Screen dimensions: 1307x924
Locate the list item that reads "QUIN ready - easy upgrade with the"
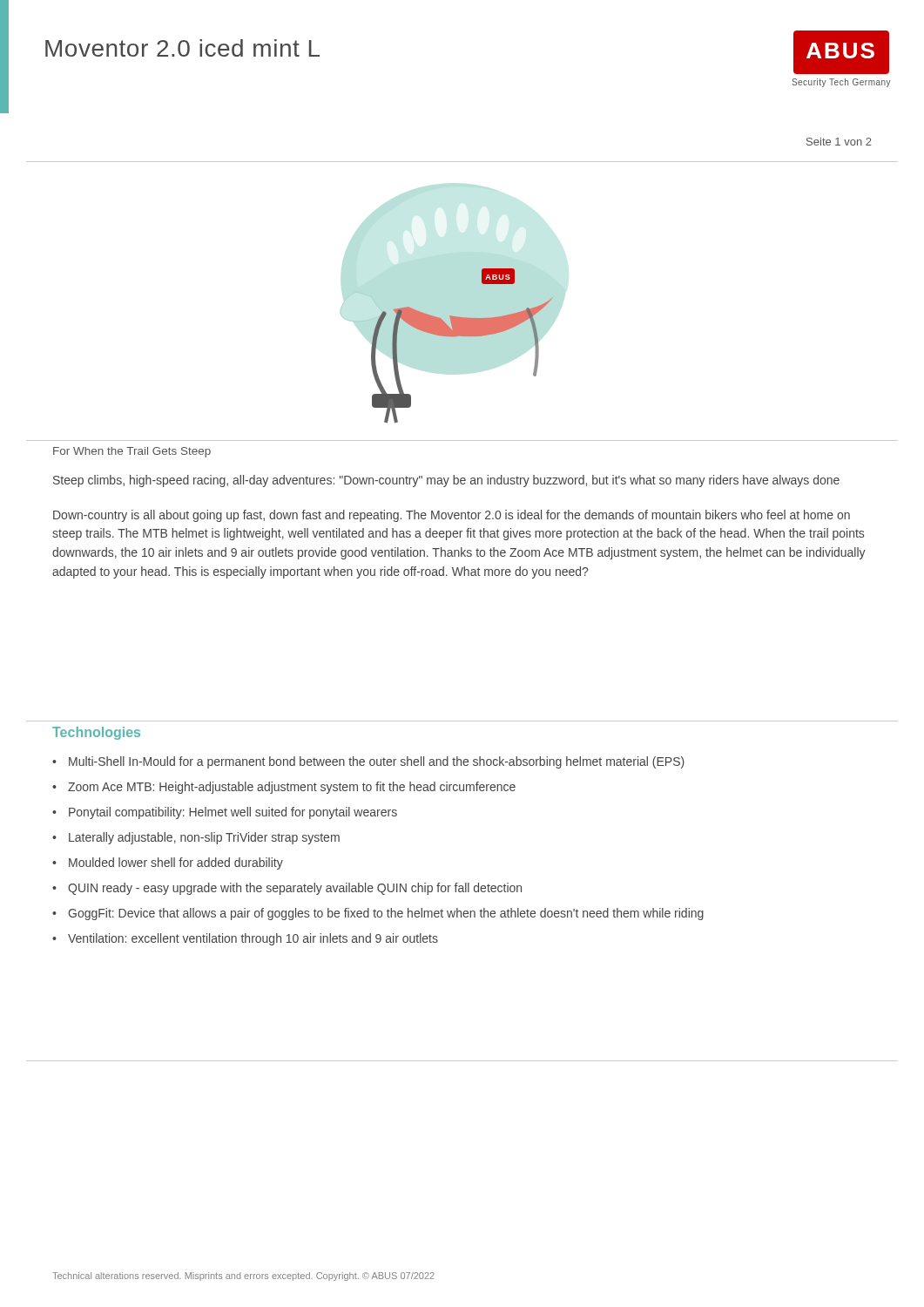[295, 888]
